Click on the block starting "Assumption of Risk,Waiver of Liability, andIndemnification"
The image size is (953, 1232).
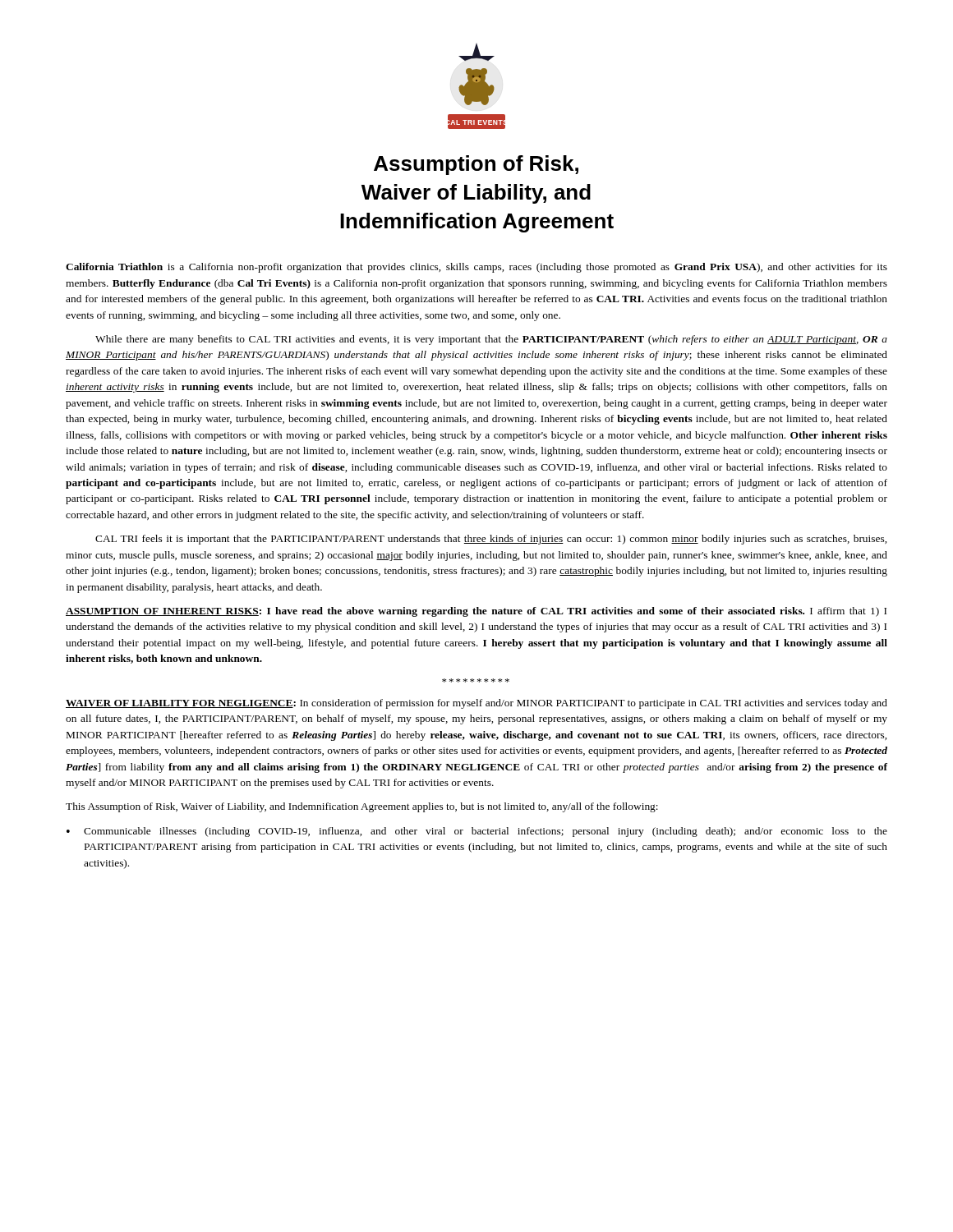coord(476,193)
